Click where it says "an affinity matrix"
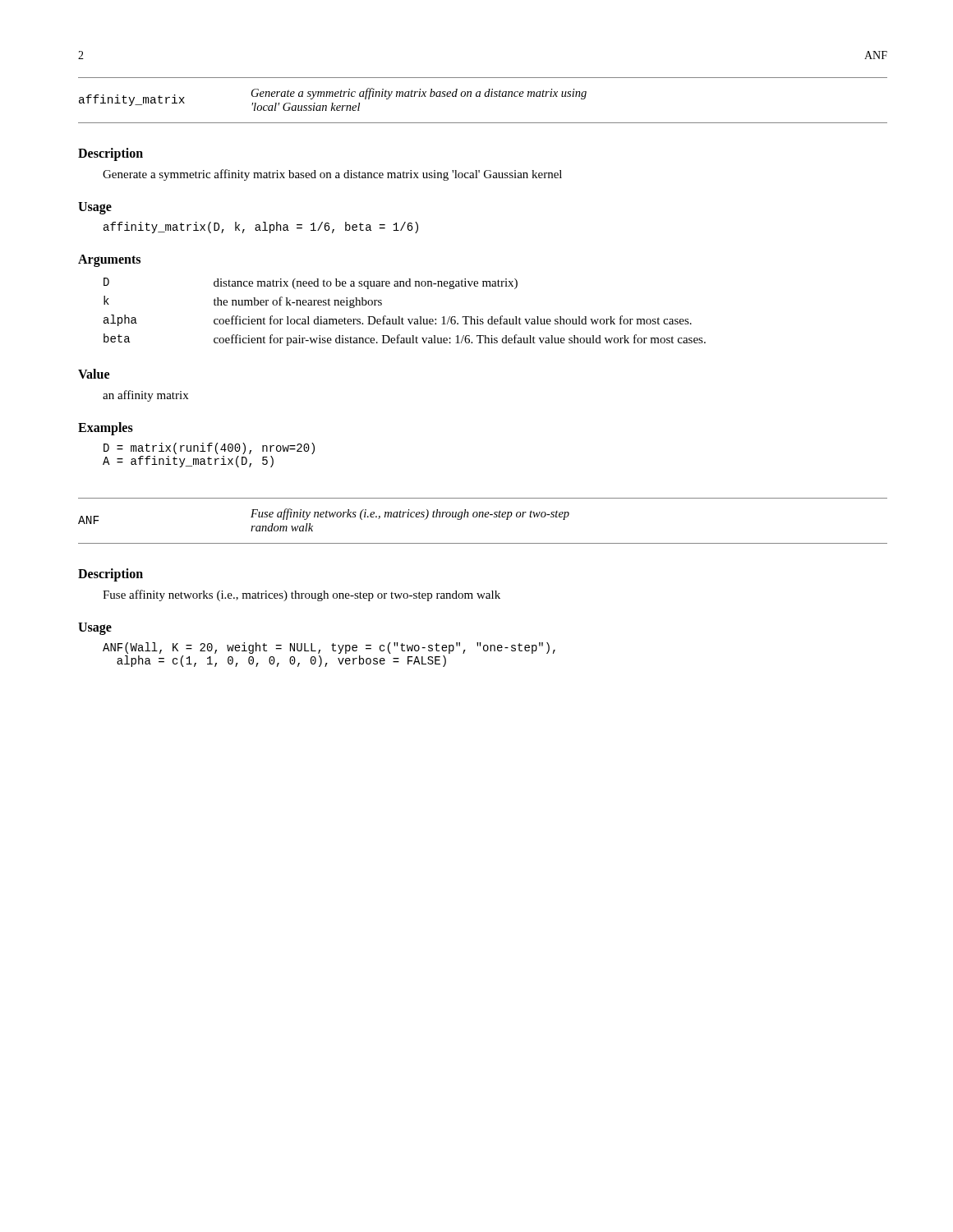 [146, 395]
